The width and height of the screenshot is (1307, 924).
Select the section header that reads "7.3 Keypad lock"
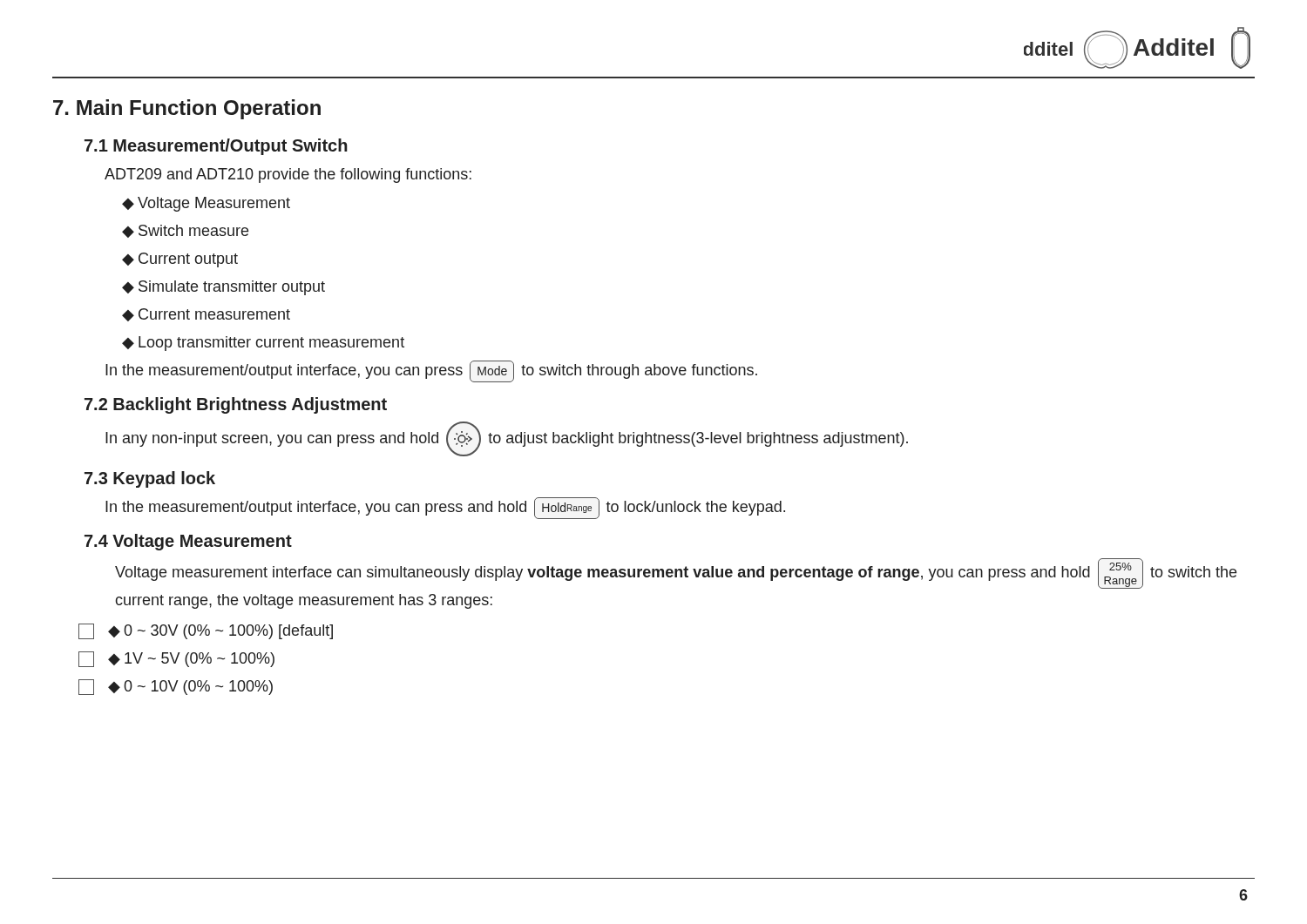pos(150,478)
